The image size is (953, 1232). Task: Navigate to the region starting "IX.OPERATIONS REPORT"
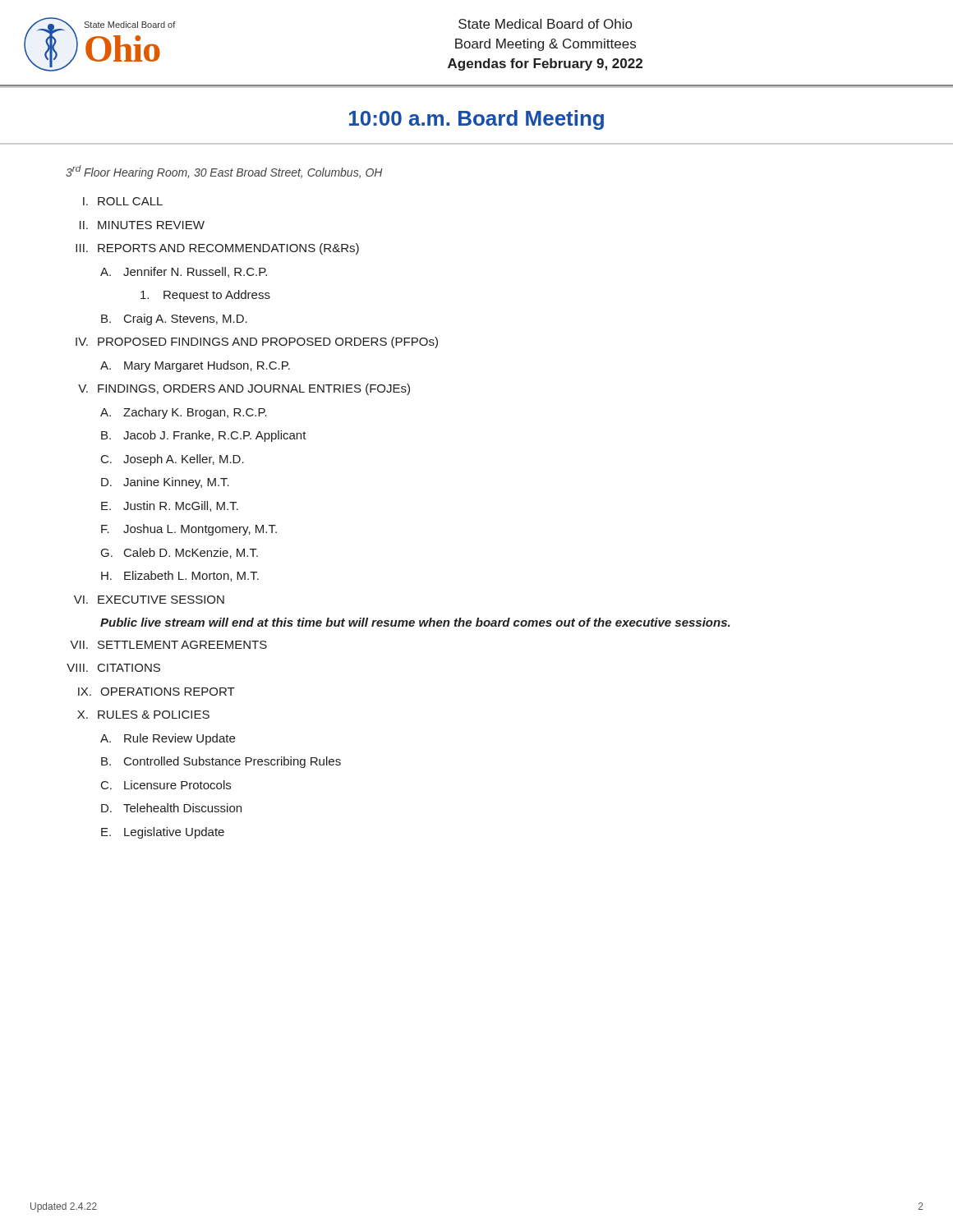point(146,691)
